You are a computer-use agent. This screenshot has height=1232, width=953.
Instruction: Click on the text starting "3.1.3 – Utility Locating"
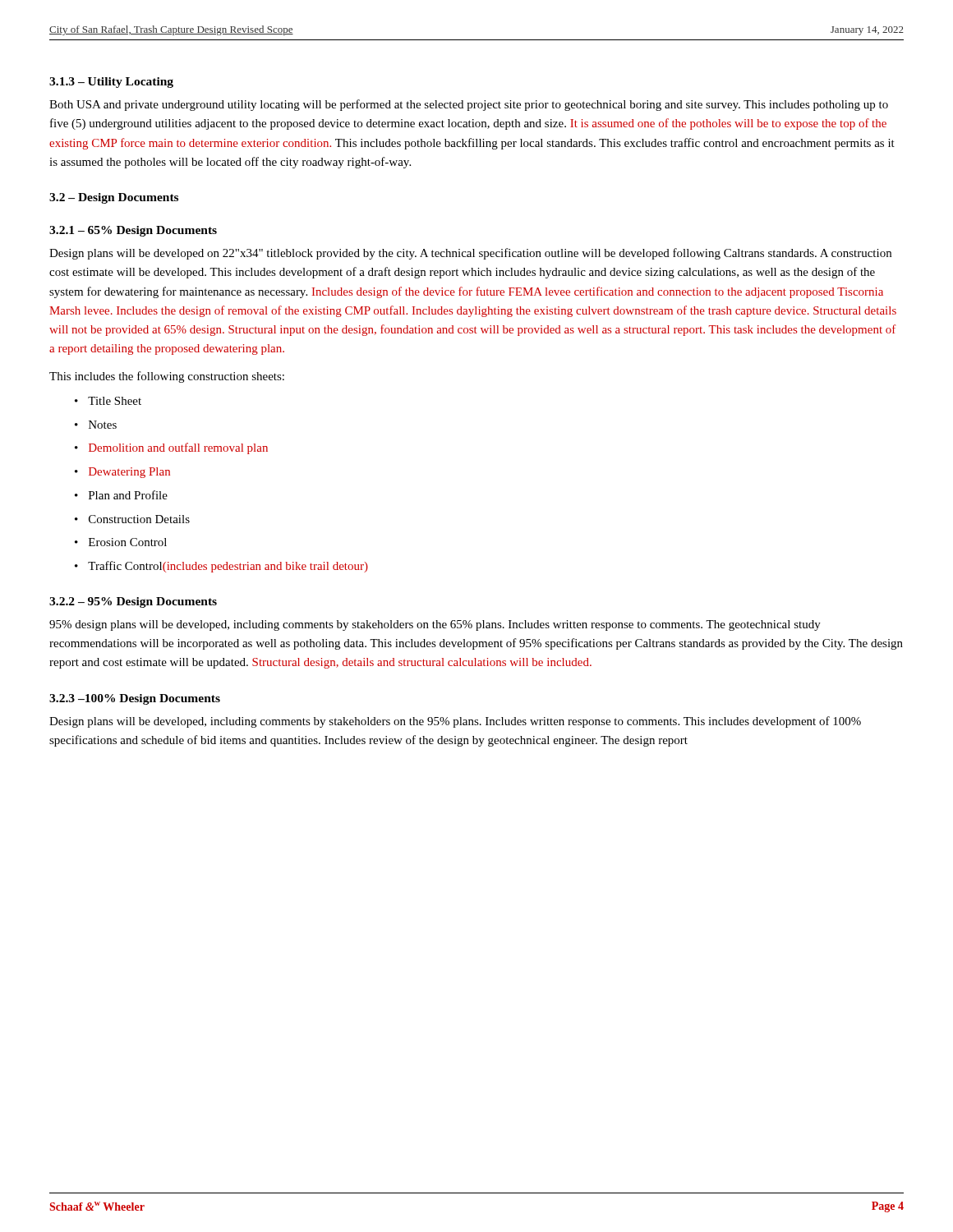[111, 81]
